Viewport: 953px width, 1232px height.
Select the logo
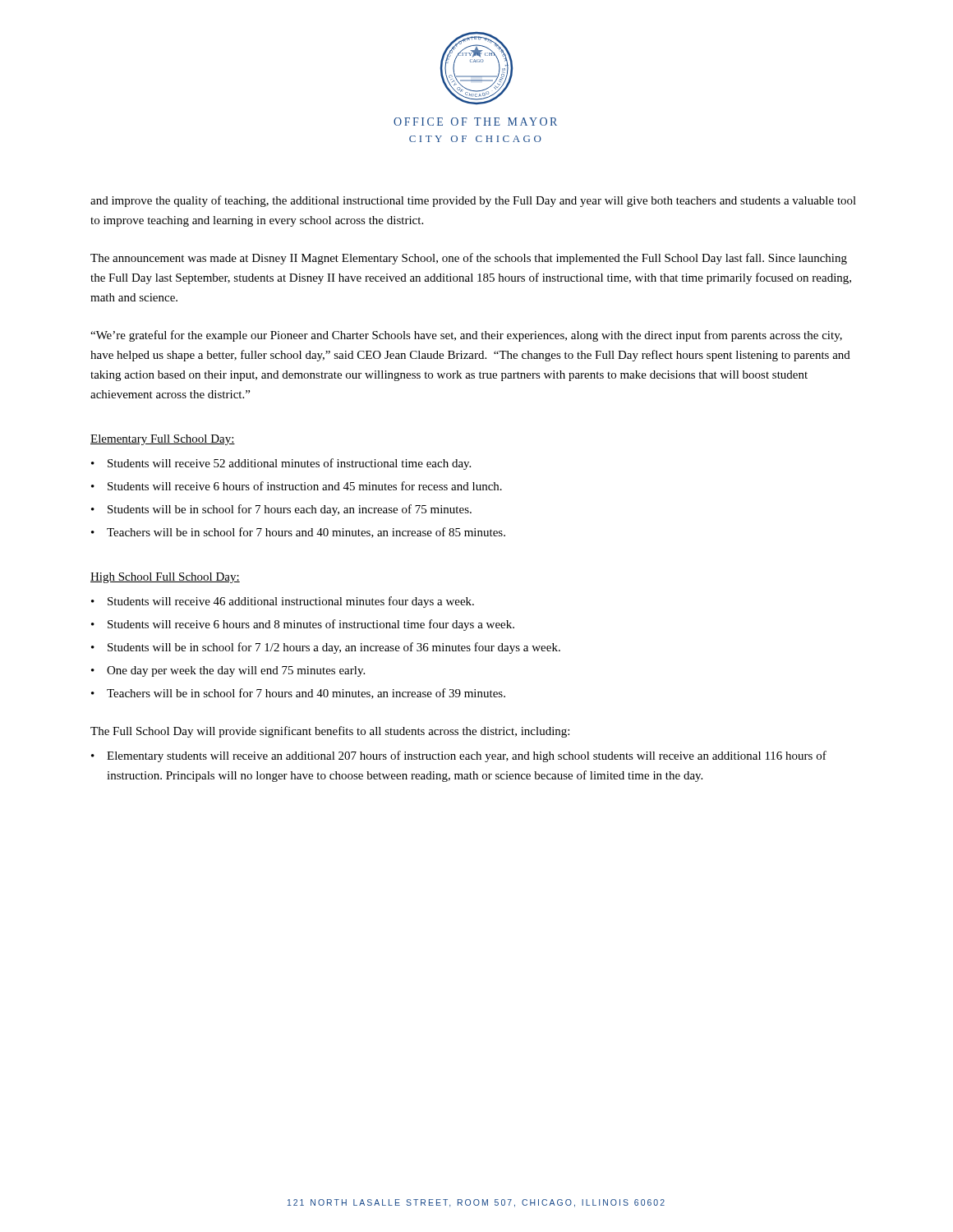coord(476,68)
